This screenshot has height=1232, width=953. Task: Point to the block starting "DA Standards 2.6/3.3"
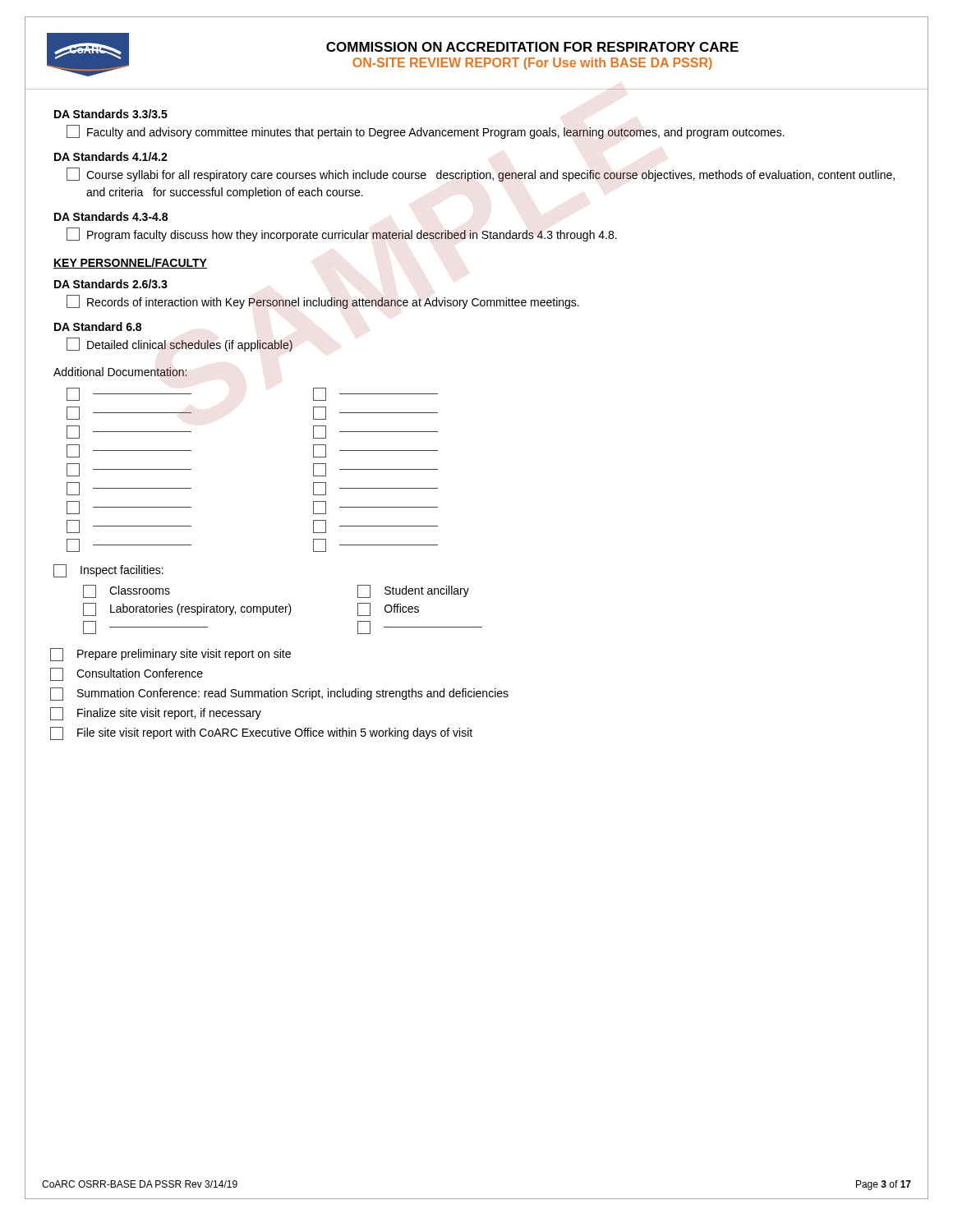(110, 284)
